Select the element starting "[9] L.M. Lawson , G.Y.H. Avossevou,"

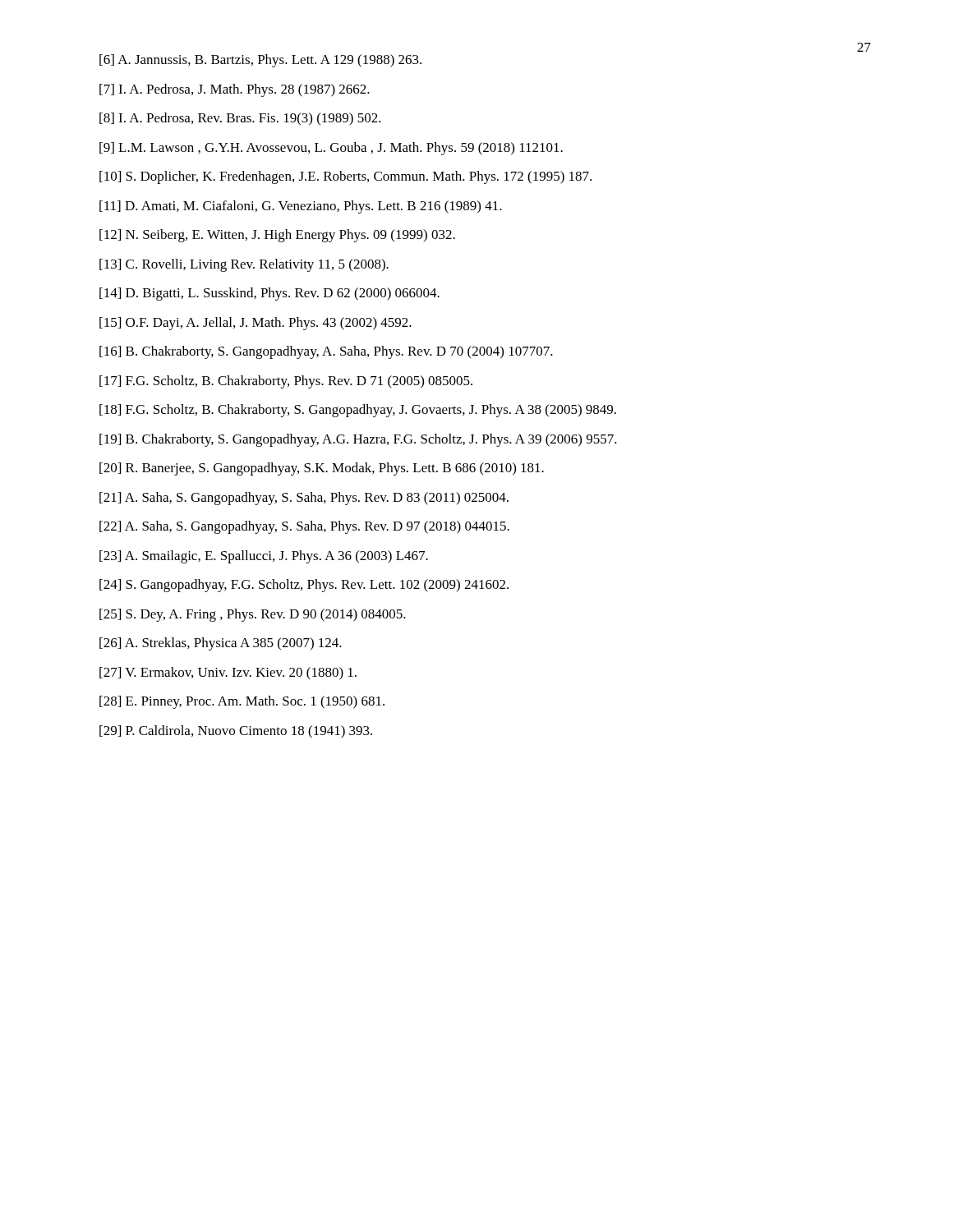(x=331, y=147)
